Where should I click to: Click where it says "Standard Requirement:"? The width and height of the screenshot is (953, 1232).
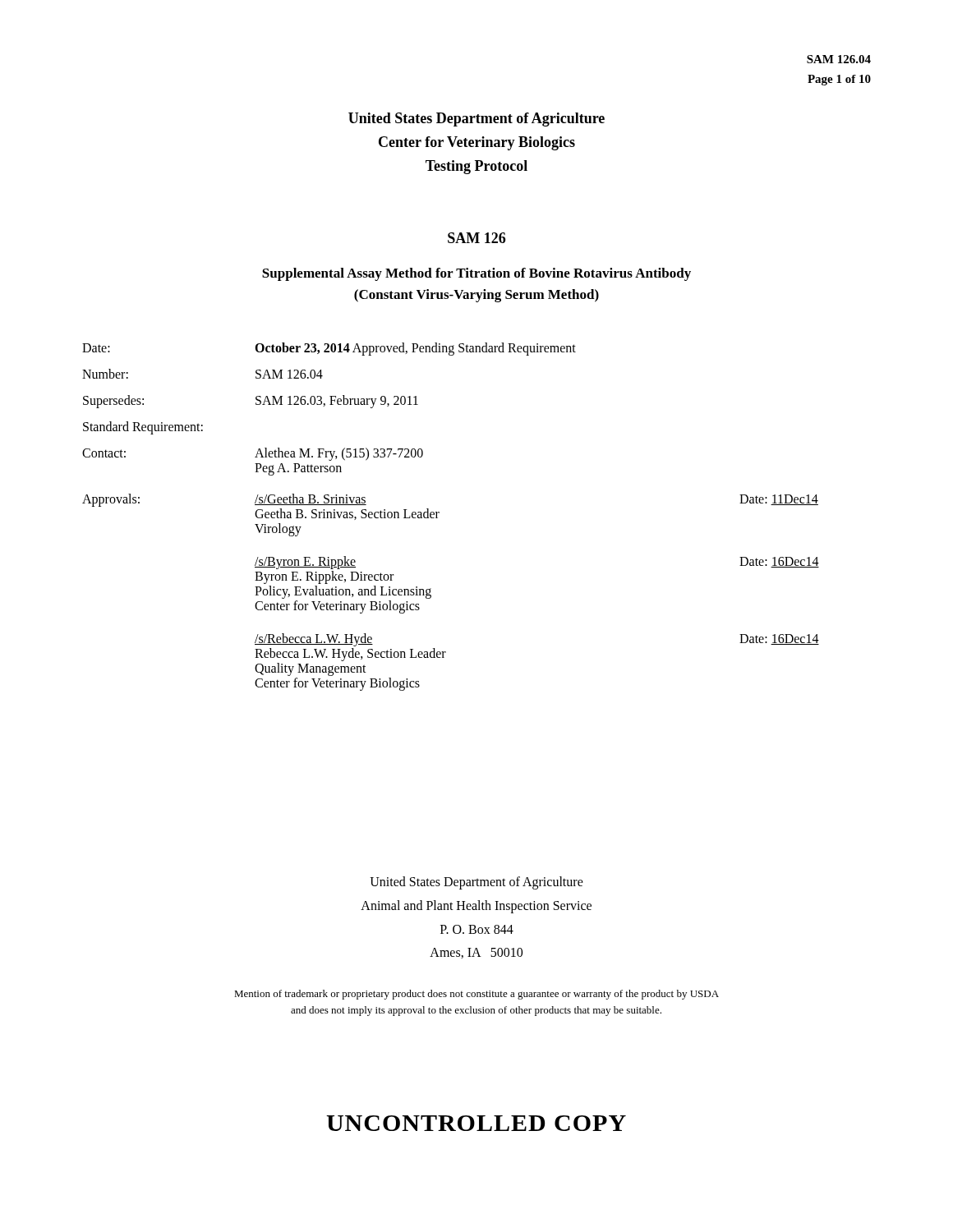click(x=168, y=427)
